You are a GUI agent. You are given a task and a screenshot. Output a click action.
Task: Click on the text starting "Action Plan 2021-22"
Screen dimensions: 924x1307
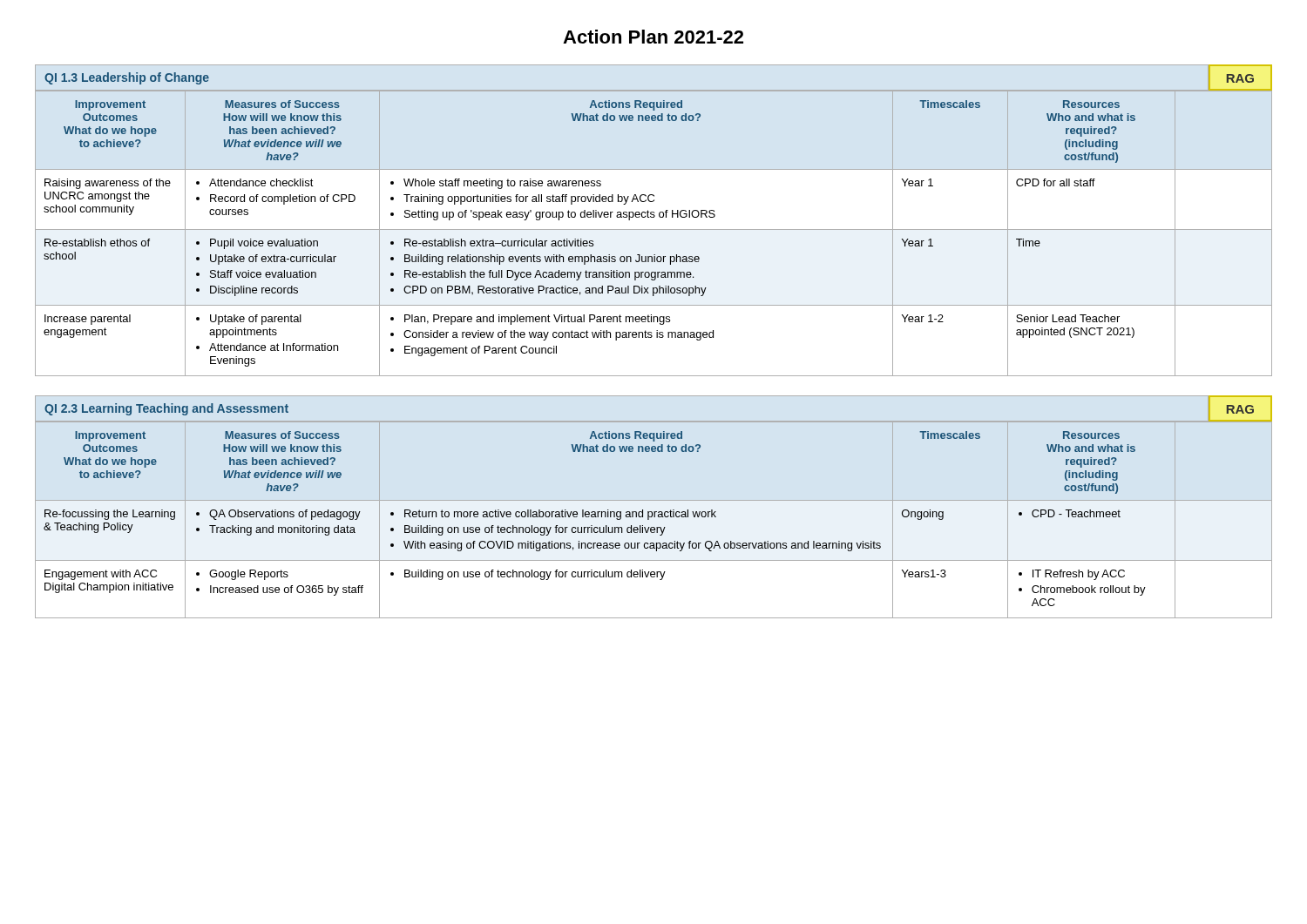[654, 37]
